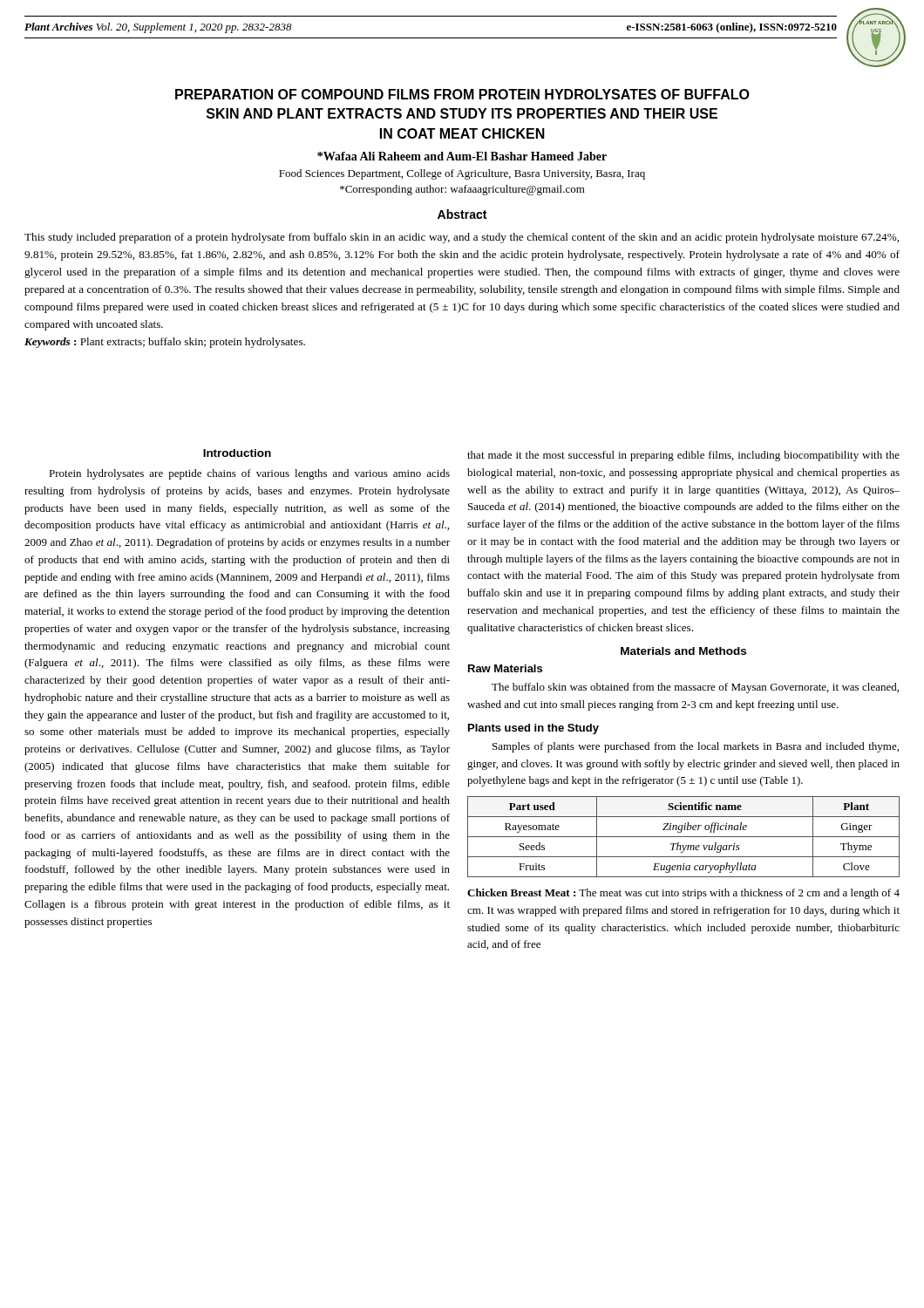Navigate to the text block starting "Plants used in the Study"

(x=533, y=728)
